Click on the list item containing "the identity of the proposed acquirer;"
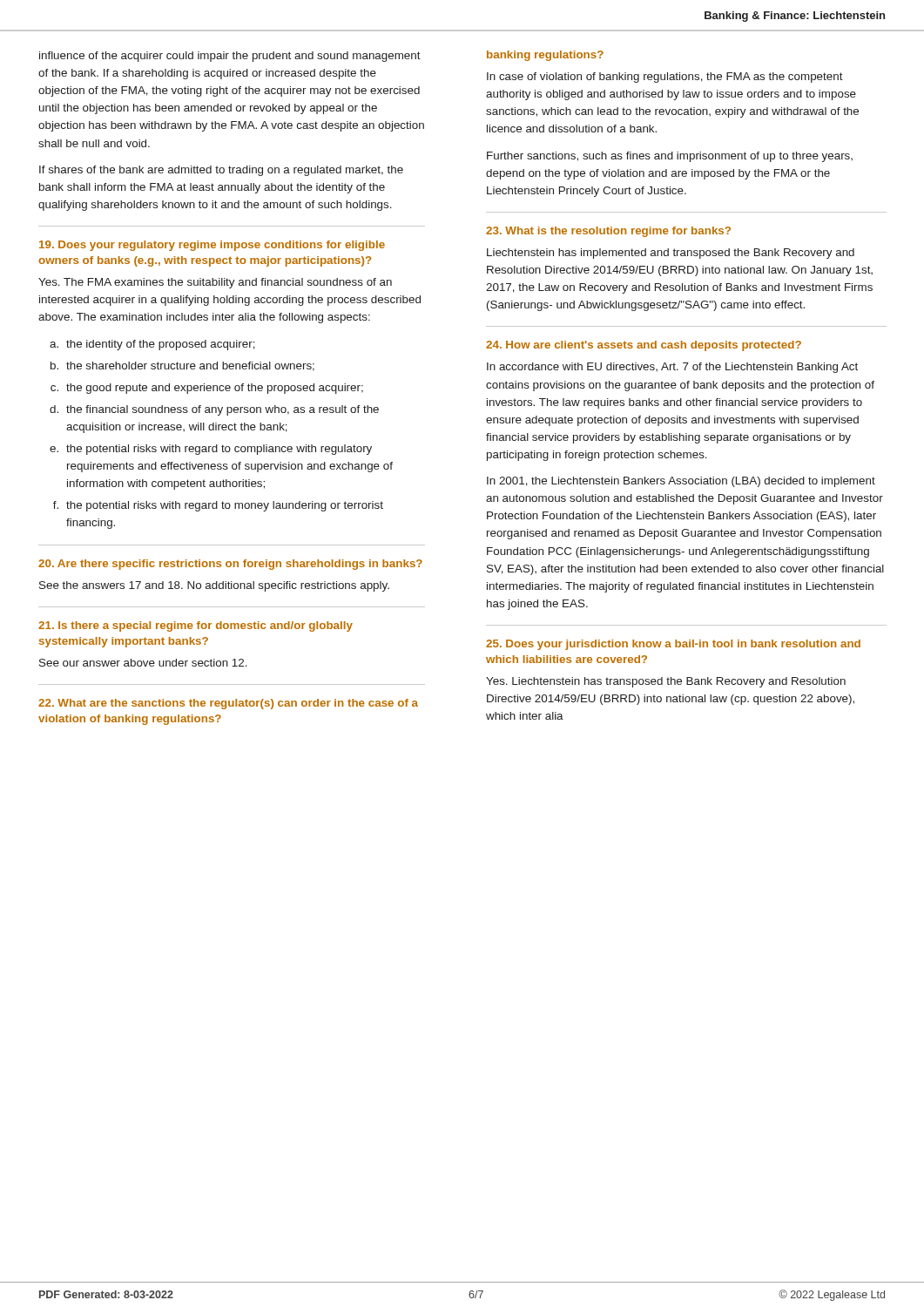 tap(161, 343)
